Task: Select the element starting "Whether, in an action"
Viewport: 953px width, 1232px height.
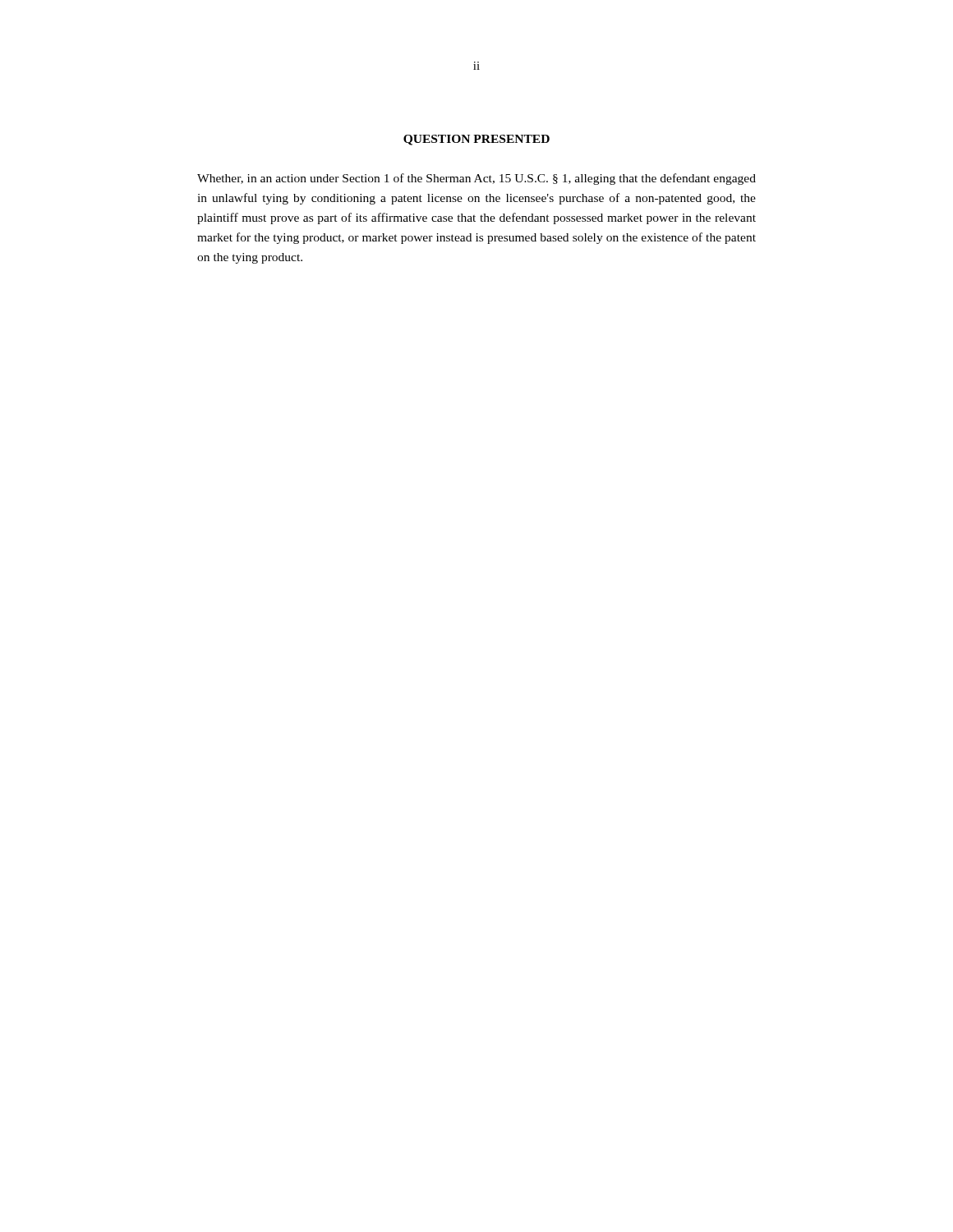Action: 476,217
